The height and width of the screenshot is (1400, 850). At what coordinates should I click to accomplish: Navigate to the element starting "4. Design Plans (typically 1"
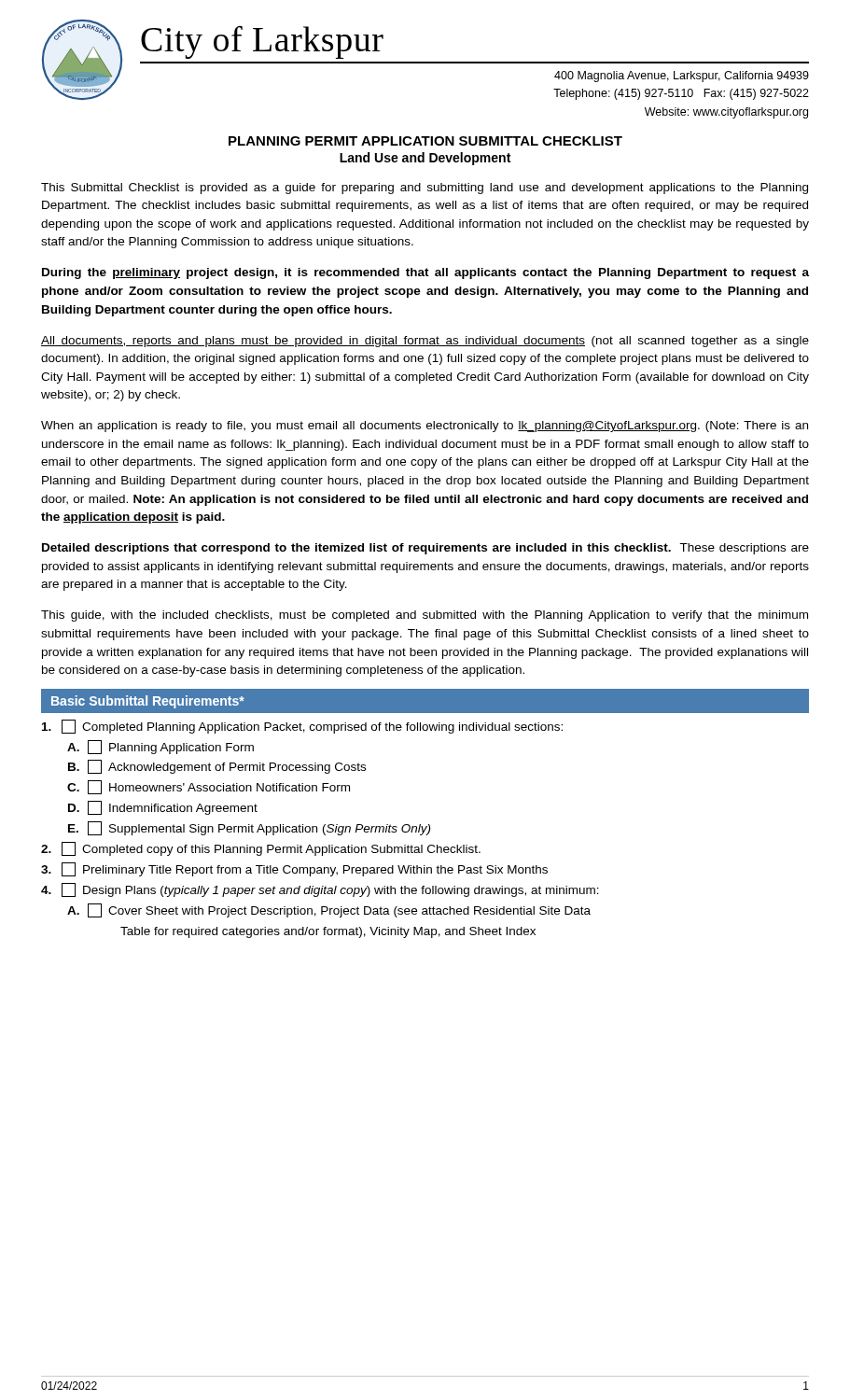(425, 891)
